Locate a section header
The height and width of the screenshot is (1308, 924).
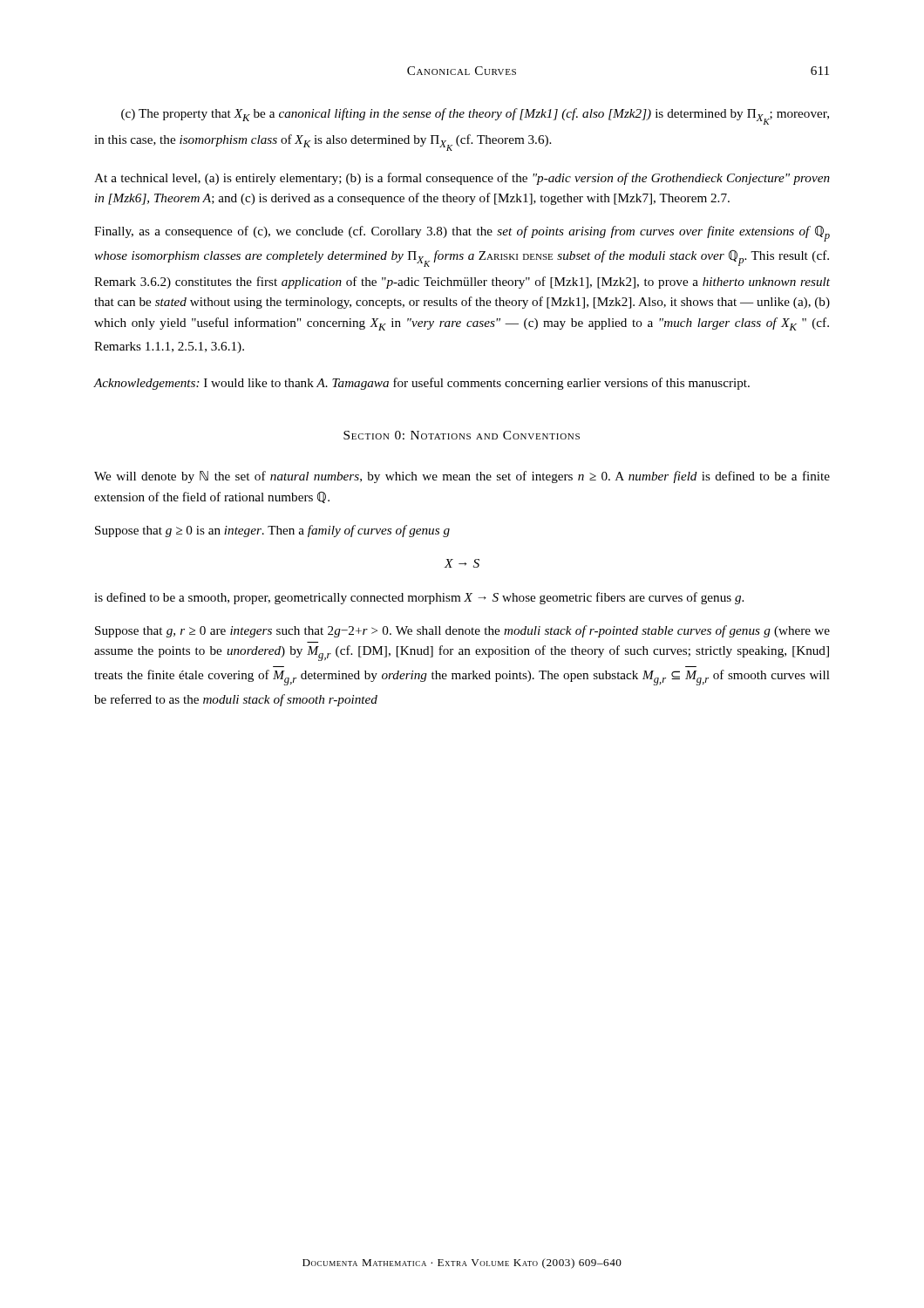pos(462,435)
